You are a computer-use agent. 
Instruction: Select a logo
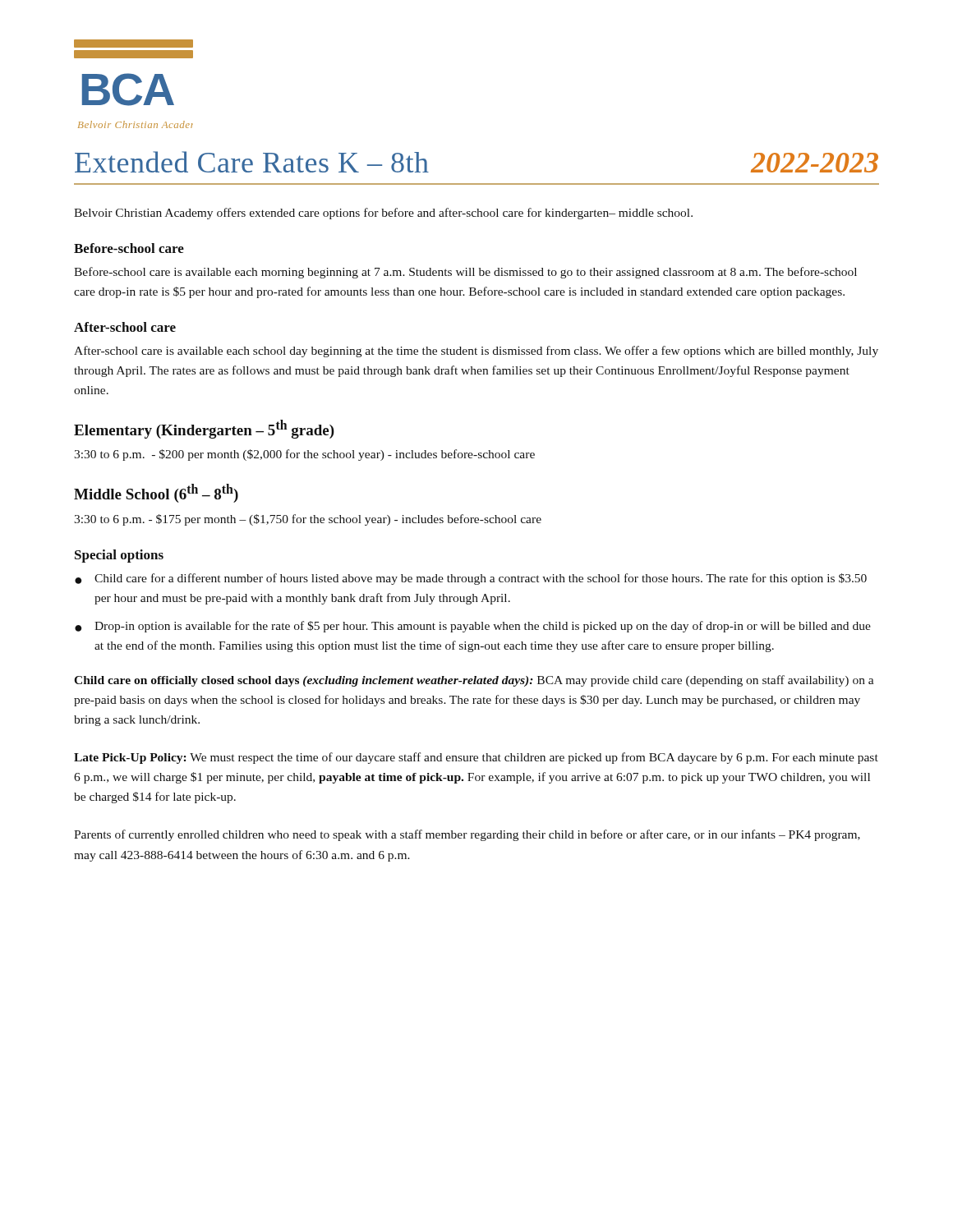point(476,88)
